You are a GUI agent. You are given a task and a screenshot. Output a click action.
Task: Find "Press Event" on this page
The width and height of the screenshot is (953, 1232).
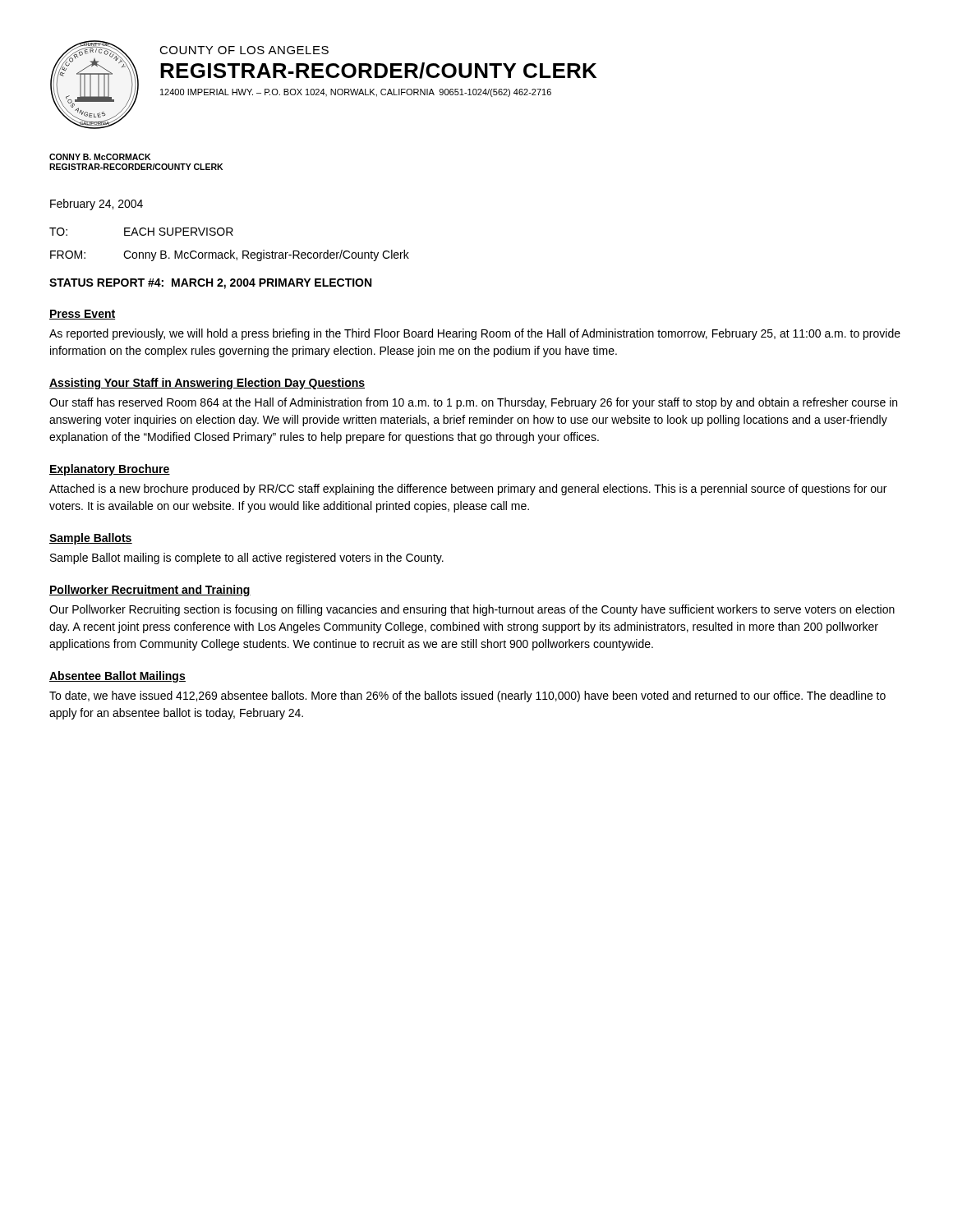82,314
